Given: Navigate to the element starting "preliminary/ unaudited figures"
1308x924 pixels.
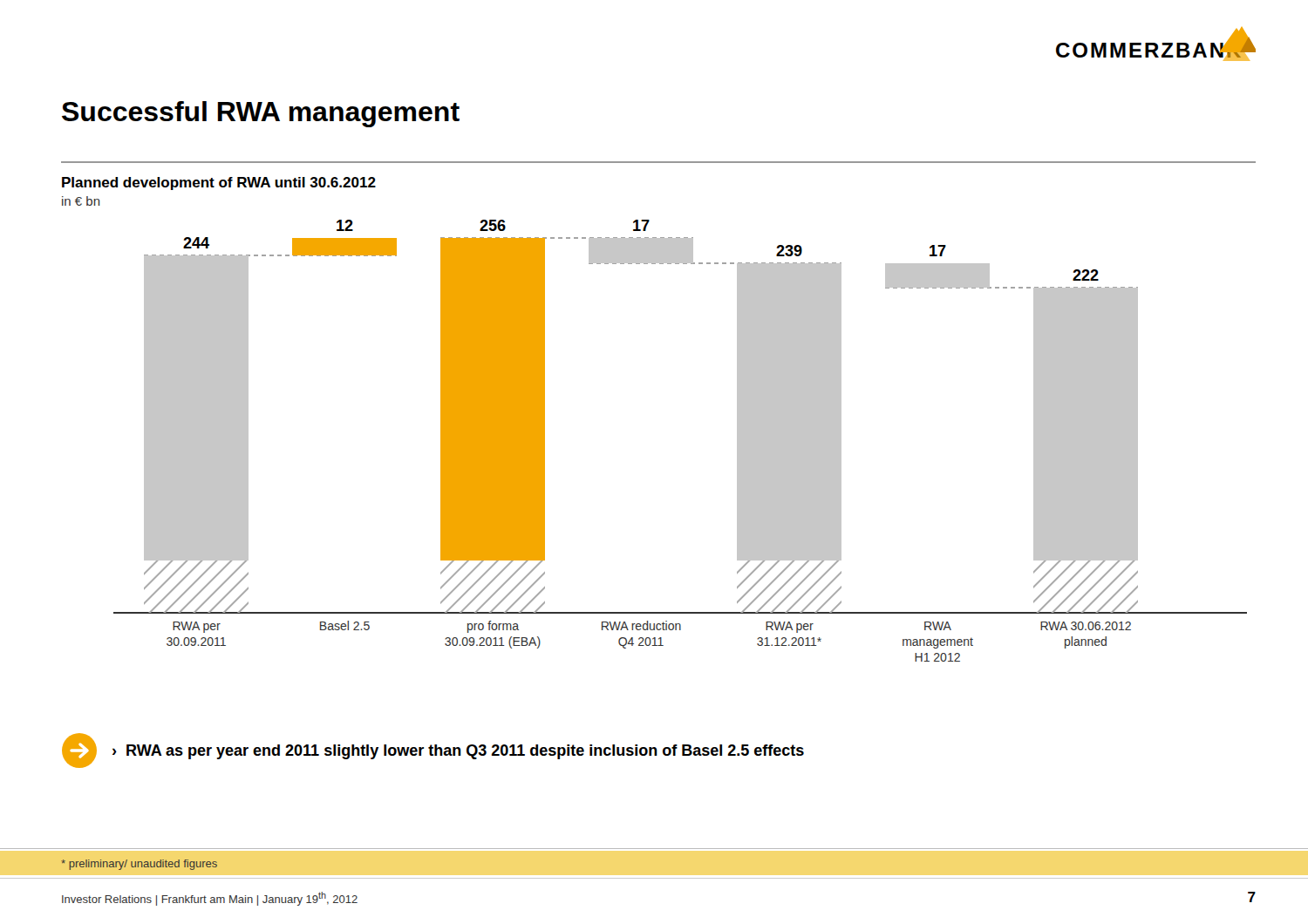Looking at the screenshot, I should (139, 863).
